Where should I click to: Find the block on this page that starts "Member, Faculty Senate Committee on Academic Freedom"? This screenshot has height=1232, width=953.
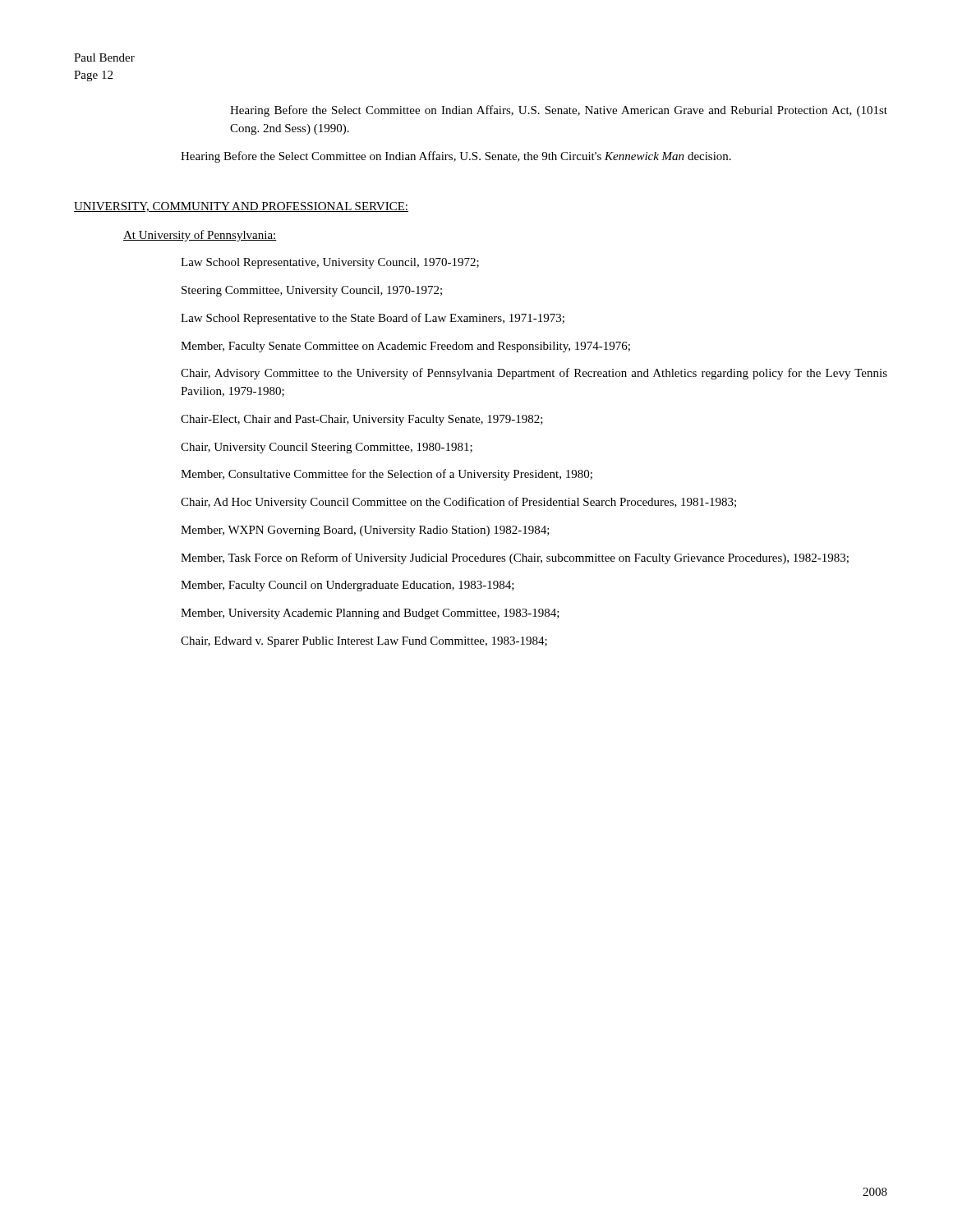click(406, 345)
